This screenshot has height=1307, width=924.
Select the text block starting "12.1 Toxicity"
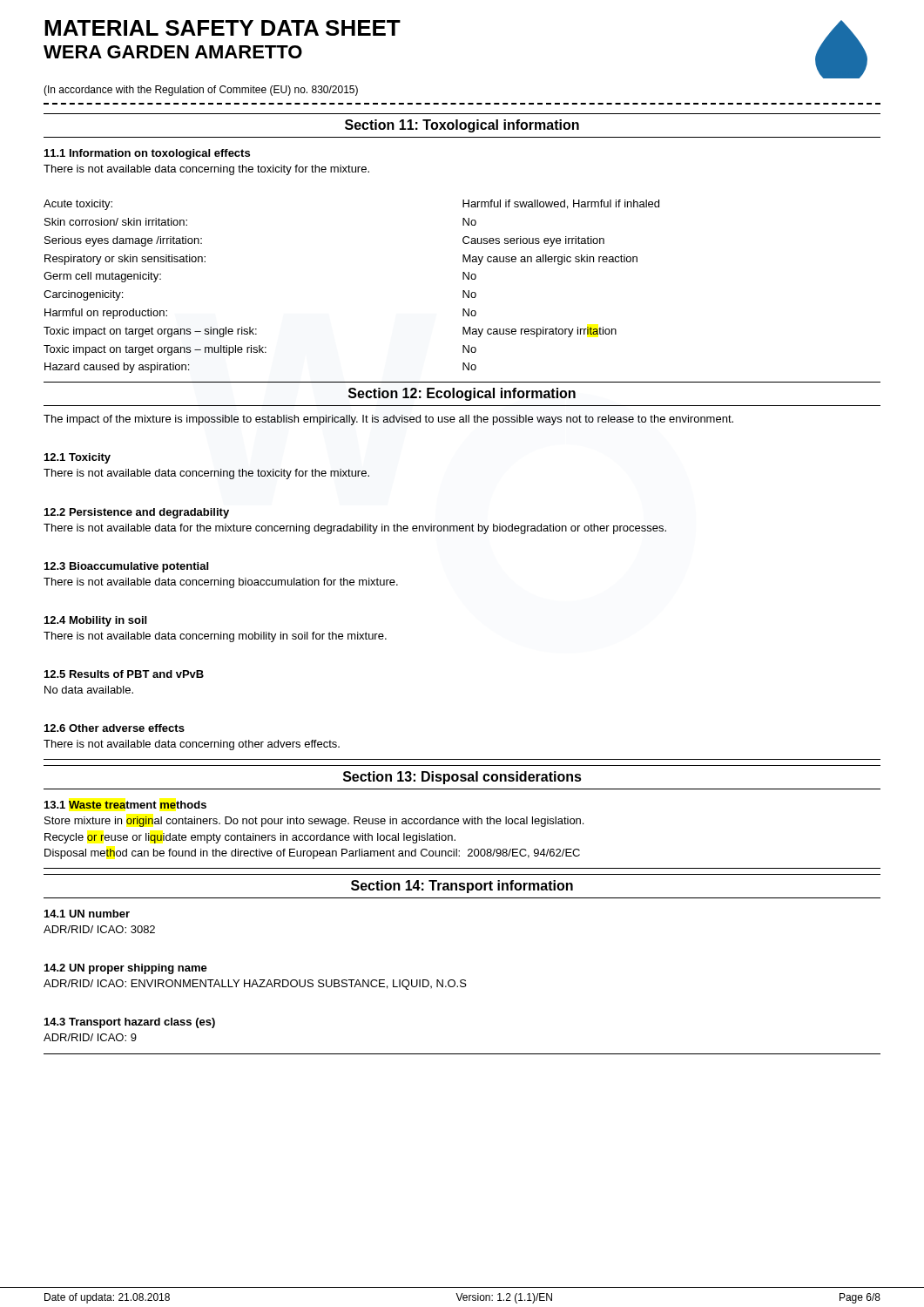(77, 457)
